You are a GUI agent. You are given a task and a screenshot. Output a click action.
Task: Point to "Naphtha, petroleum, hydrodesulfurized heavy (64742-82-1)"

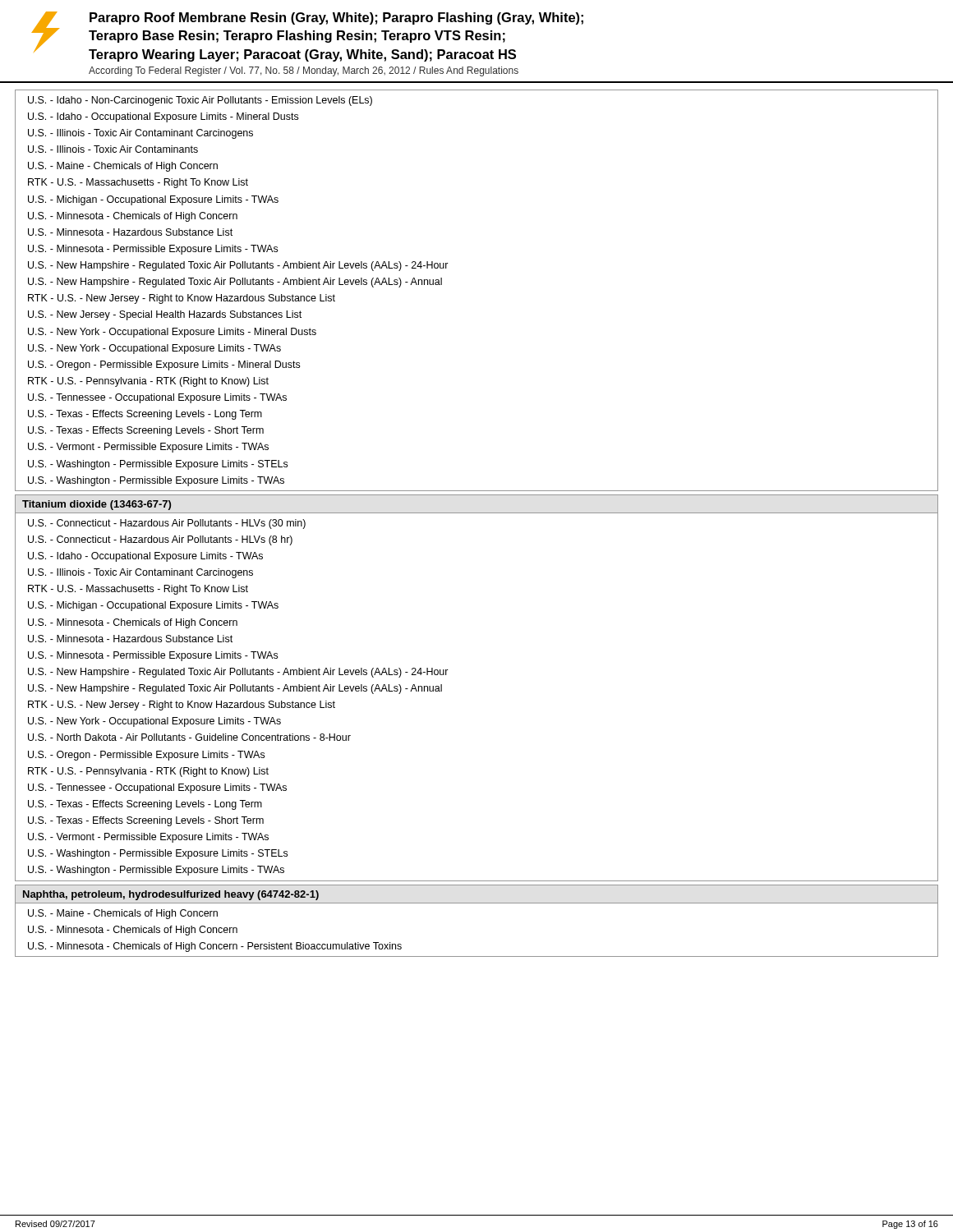(171, 894)
